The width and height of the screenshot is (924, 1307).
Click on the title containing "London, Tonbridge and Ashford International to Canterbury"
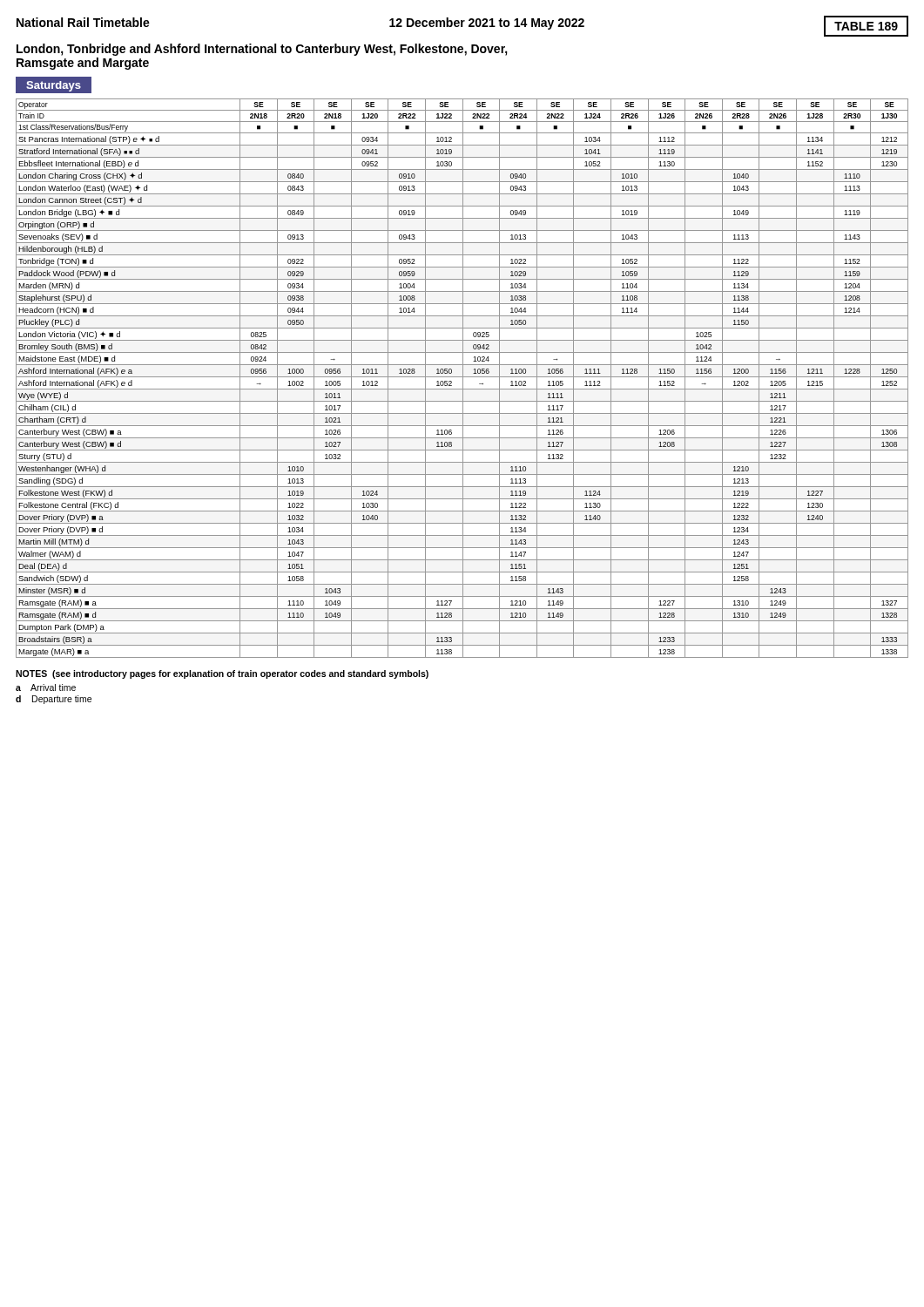[x=262, y=56]
